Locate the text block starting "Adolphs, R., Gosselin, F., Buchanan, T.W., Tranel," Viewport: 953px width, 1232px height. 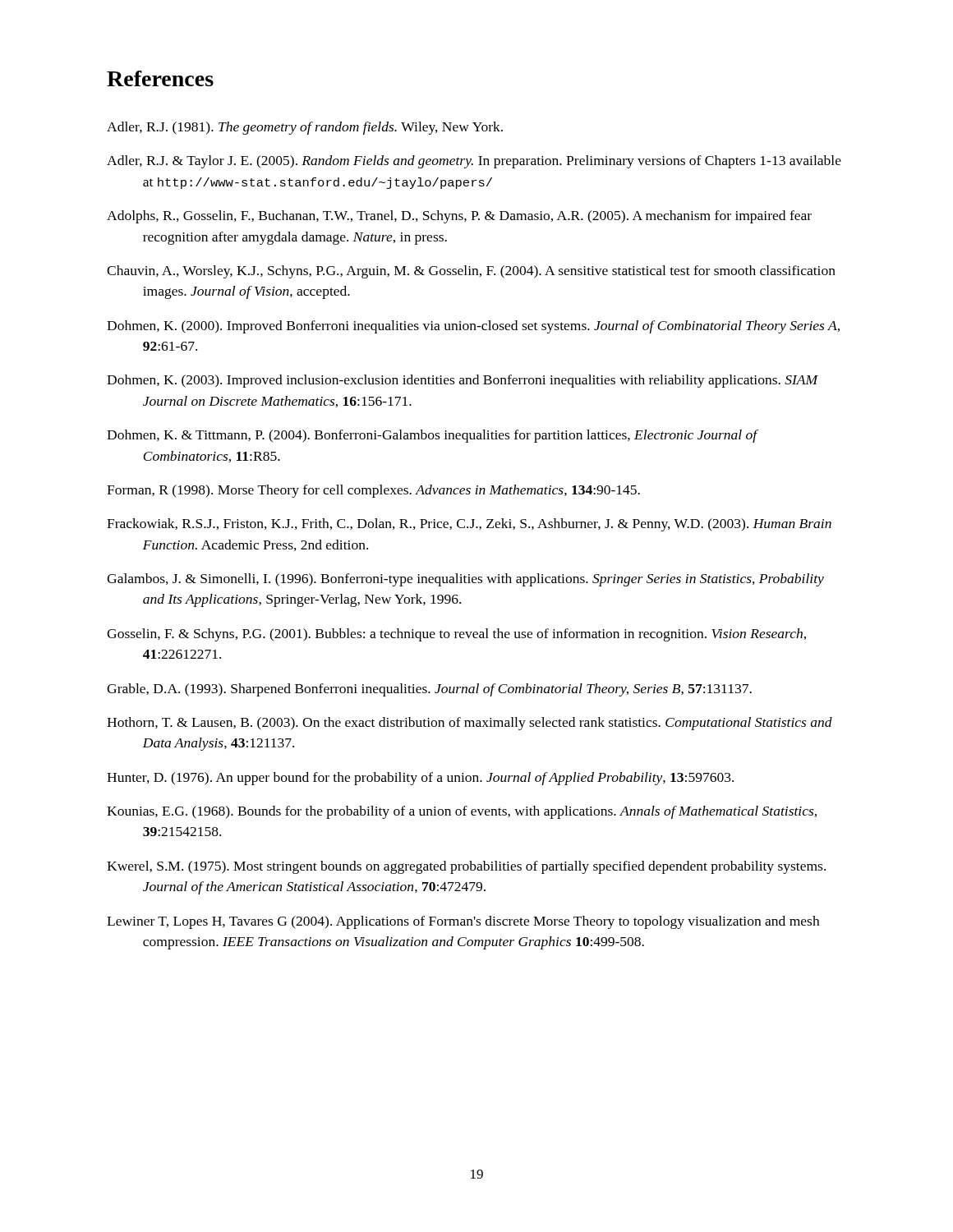(x=459, y=226)
